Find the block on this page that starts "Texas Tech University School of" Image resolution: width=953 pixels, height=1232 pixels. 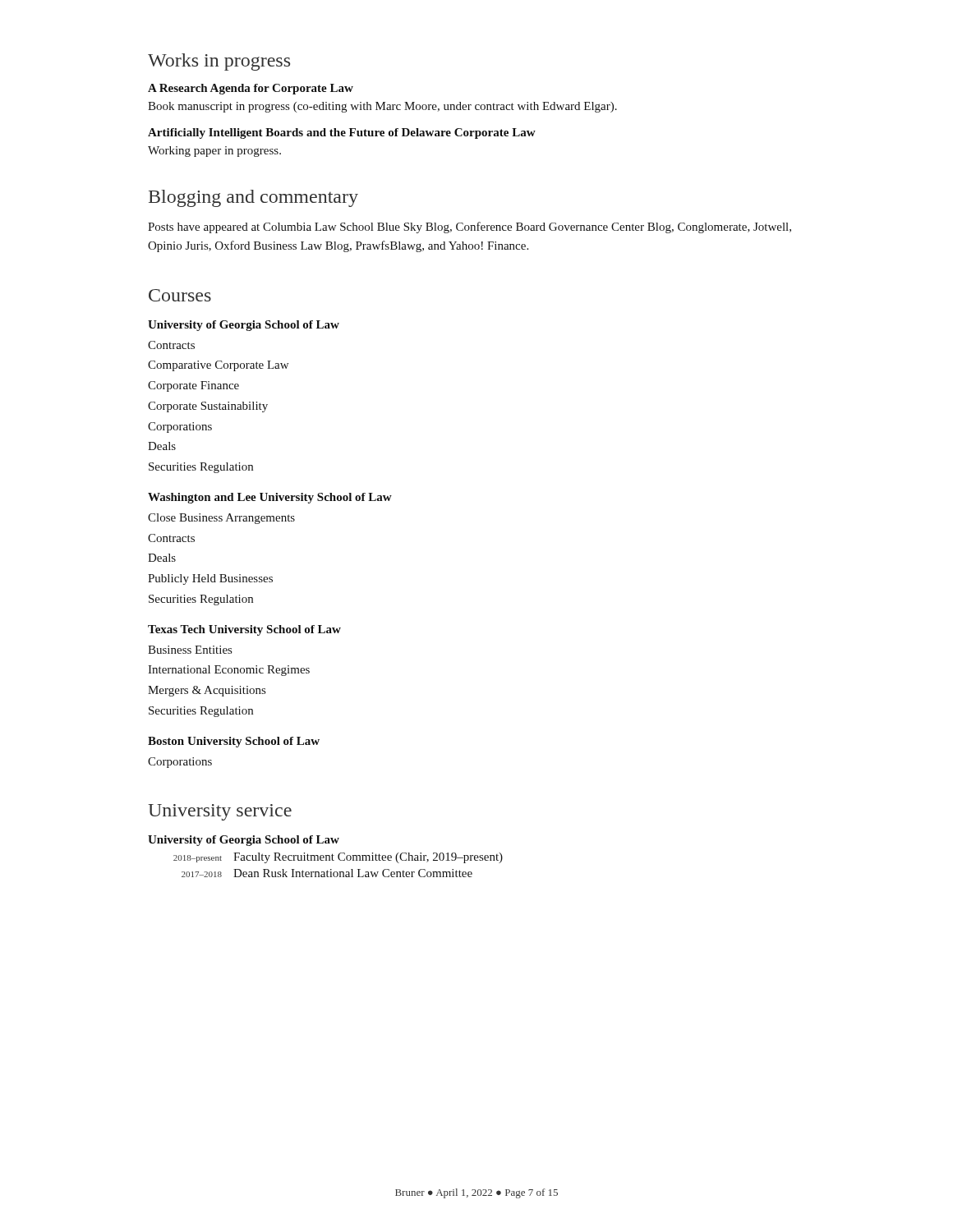(x=244, y=630)
